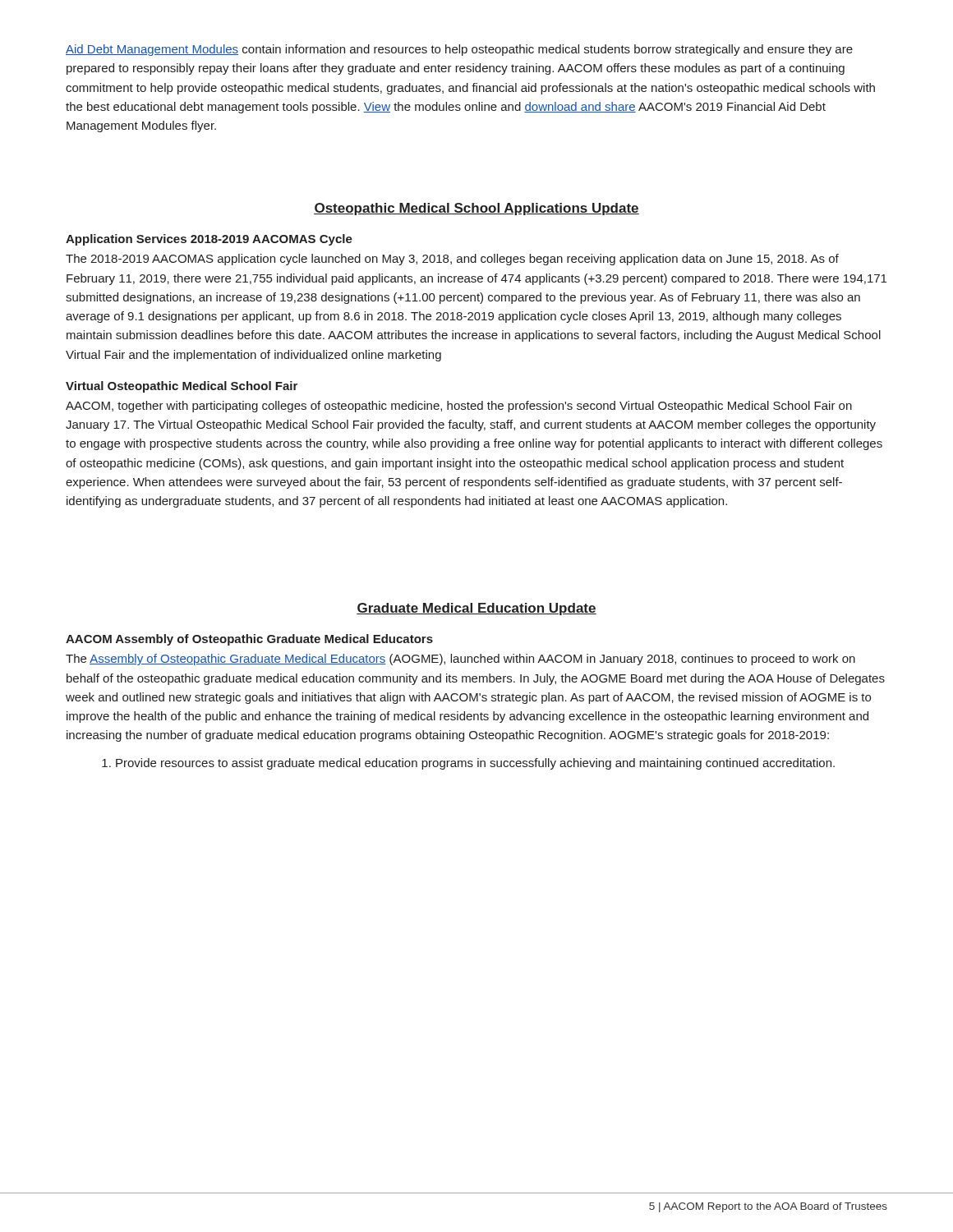
Task: Point to the block beginning "AACOM, together with participating colleges of osteopathic medicine,"
Action: click(x=474, y=453)
